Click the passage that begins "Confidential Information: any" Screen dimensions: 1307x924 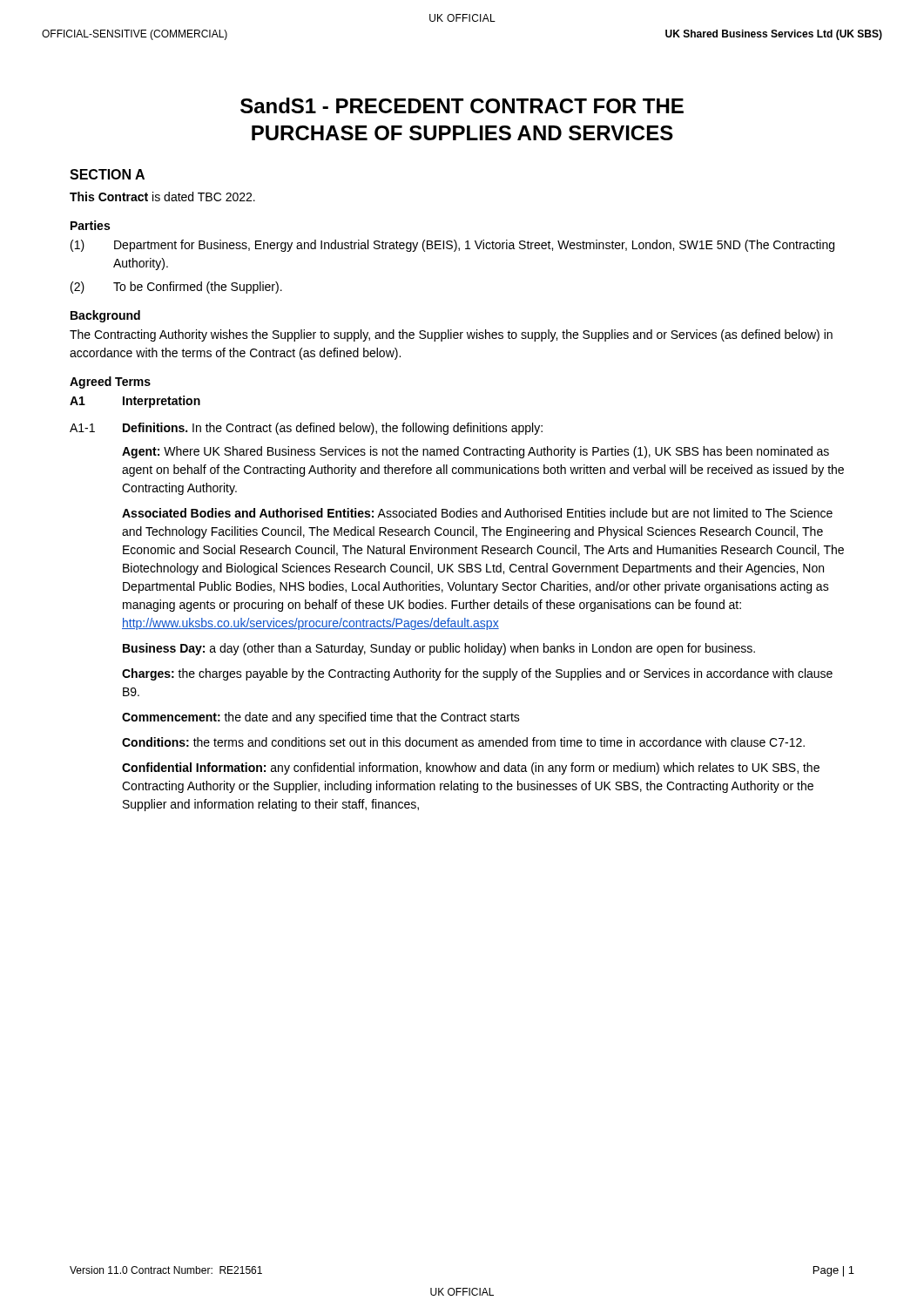pyautogui.click(x=471, y=786)
